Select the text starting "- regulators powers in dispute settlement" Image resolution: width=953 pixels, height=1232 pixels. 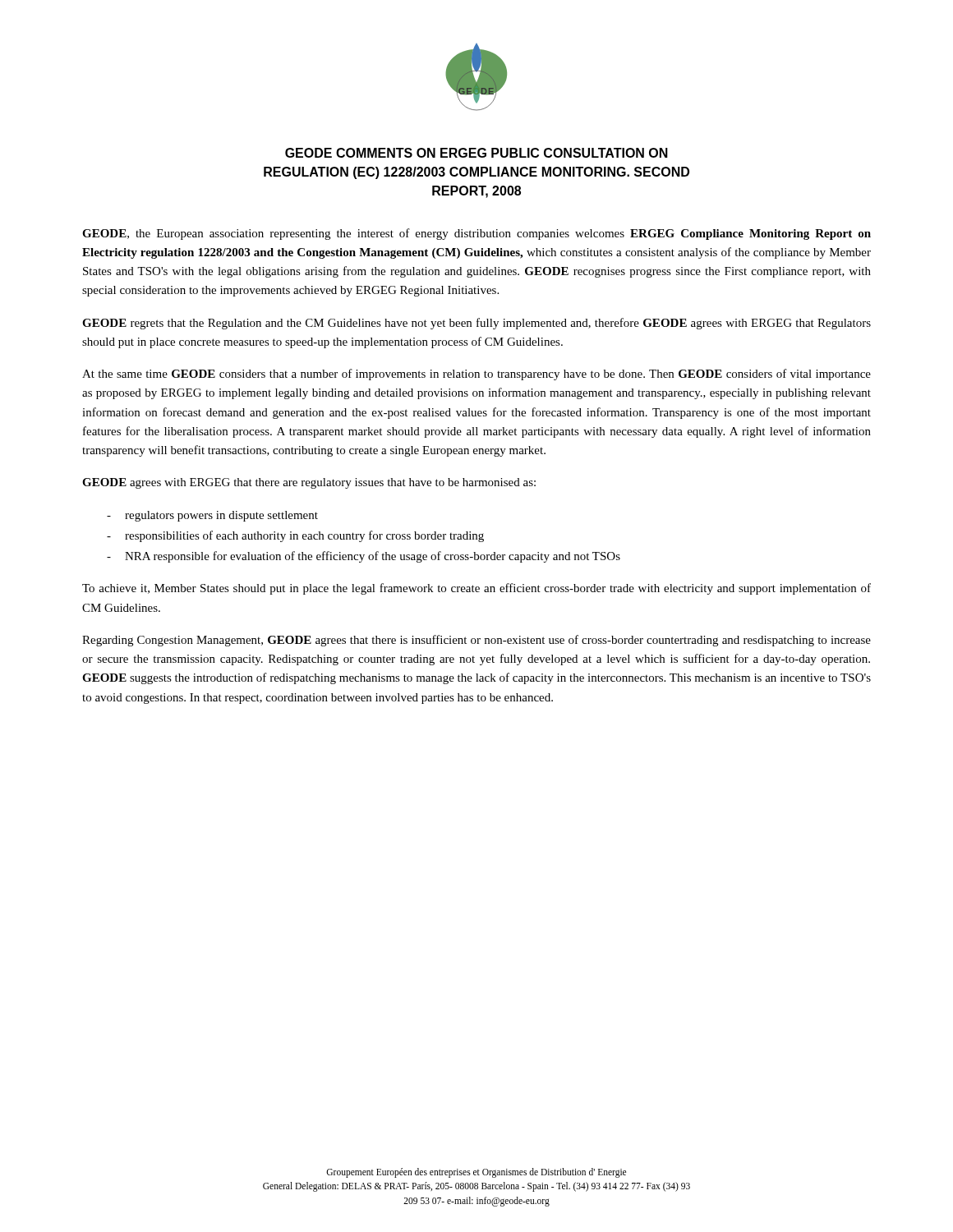[x=212, y=515]
